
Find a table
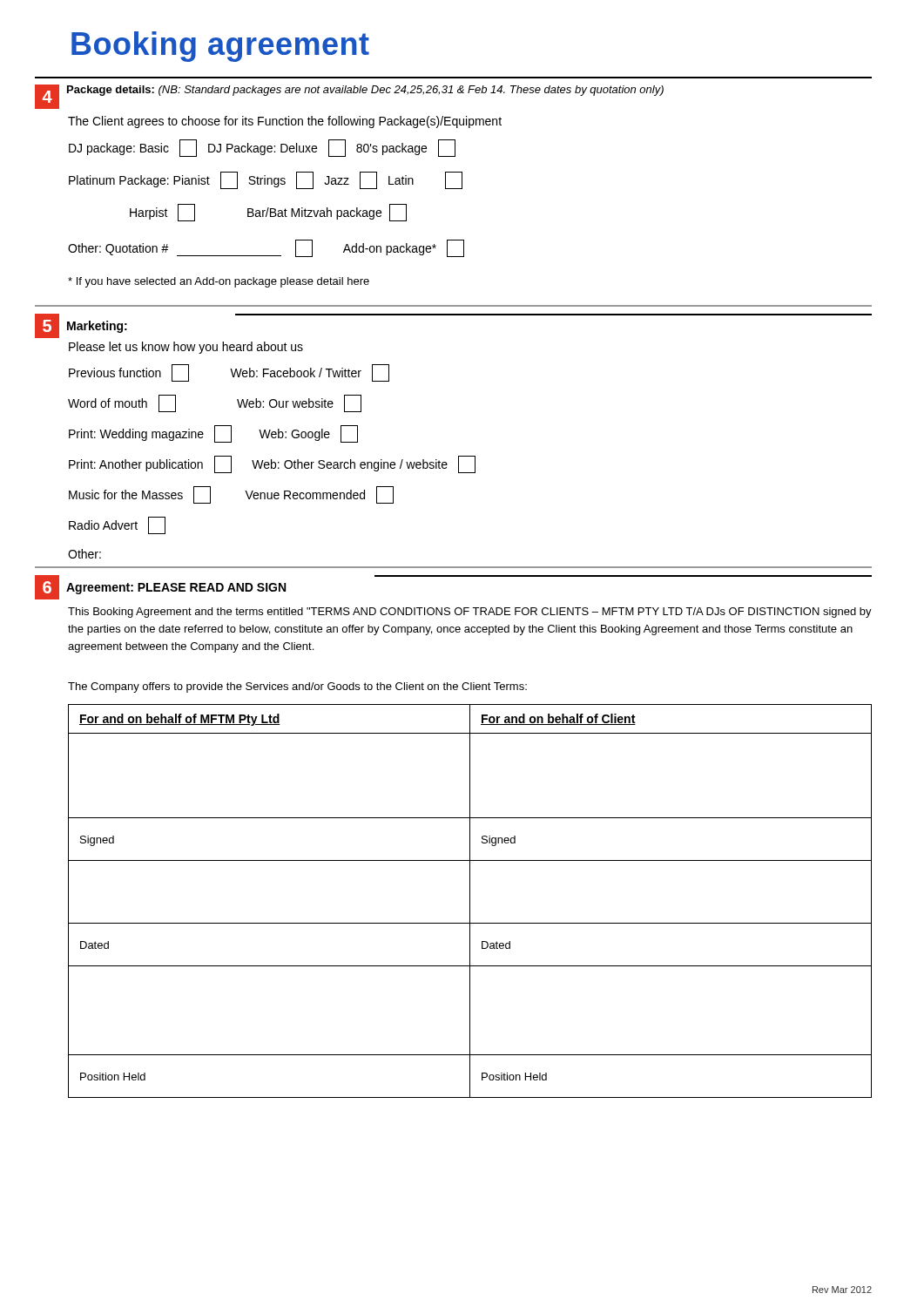pos(470,901)
